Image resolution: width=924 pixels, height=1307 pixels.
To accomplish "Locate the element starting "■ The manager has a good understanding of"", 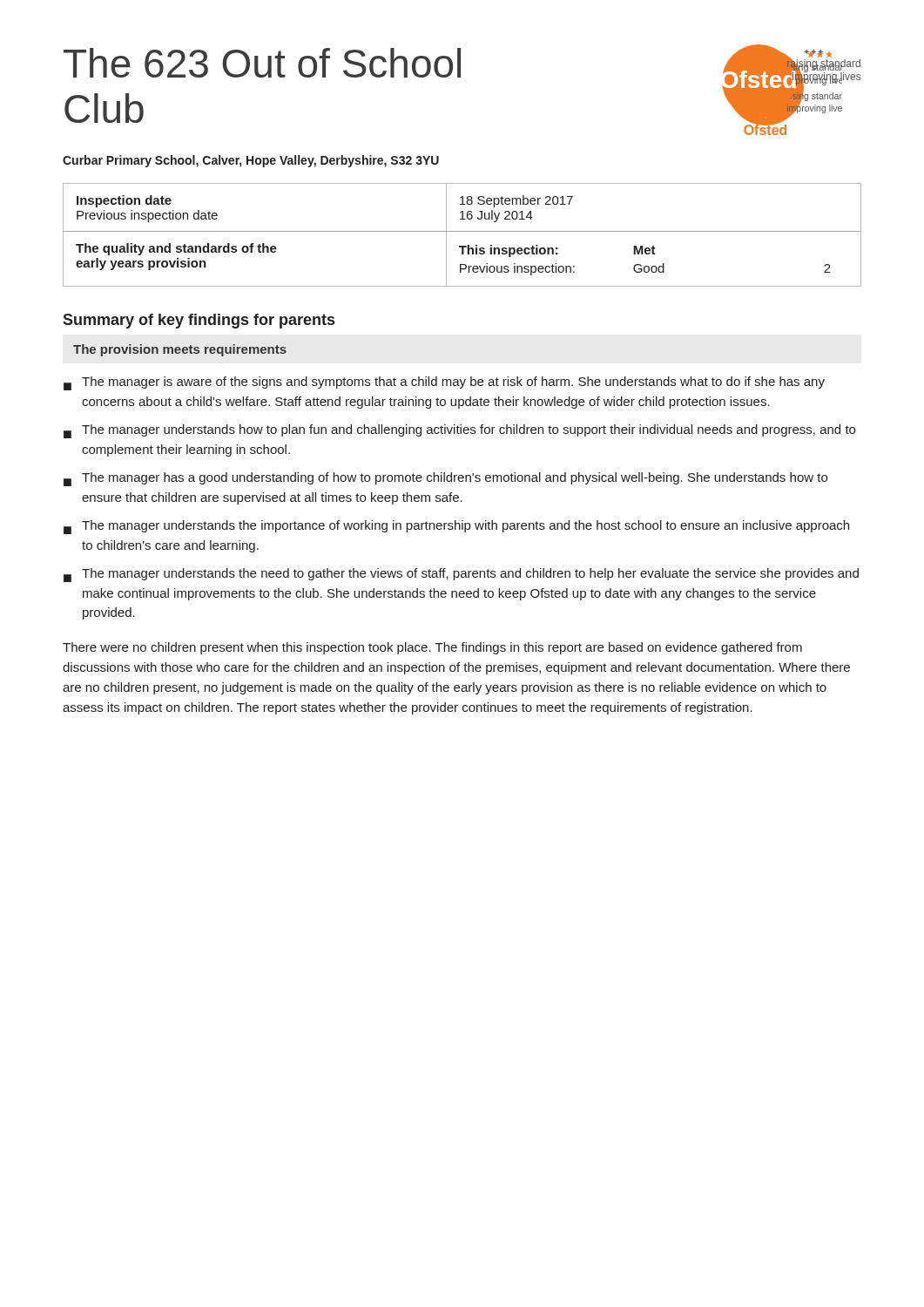I will point(462,488).
